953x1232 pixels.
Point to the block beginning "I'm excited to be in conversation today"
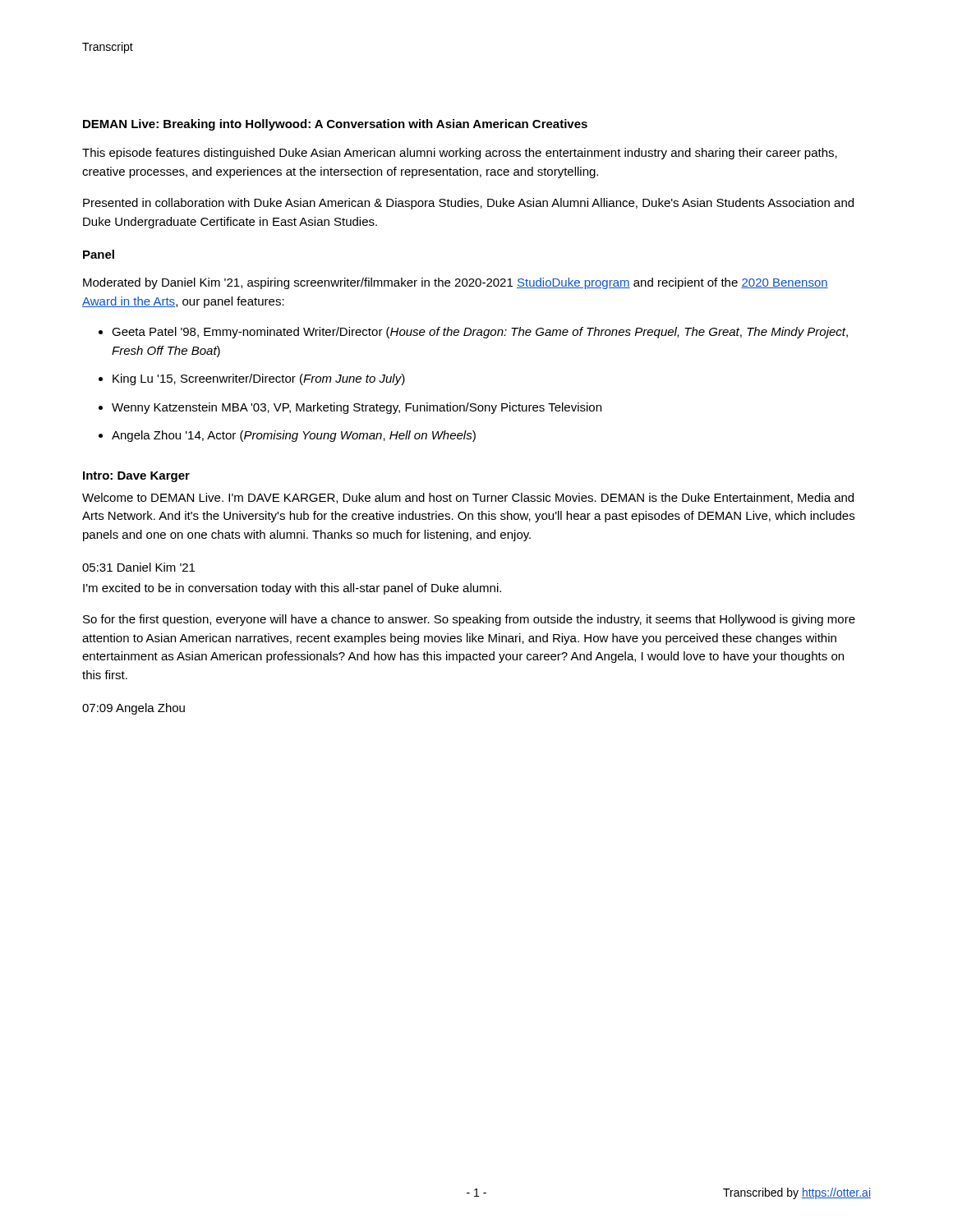coord(472,588)
